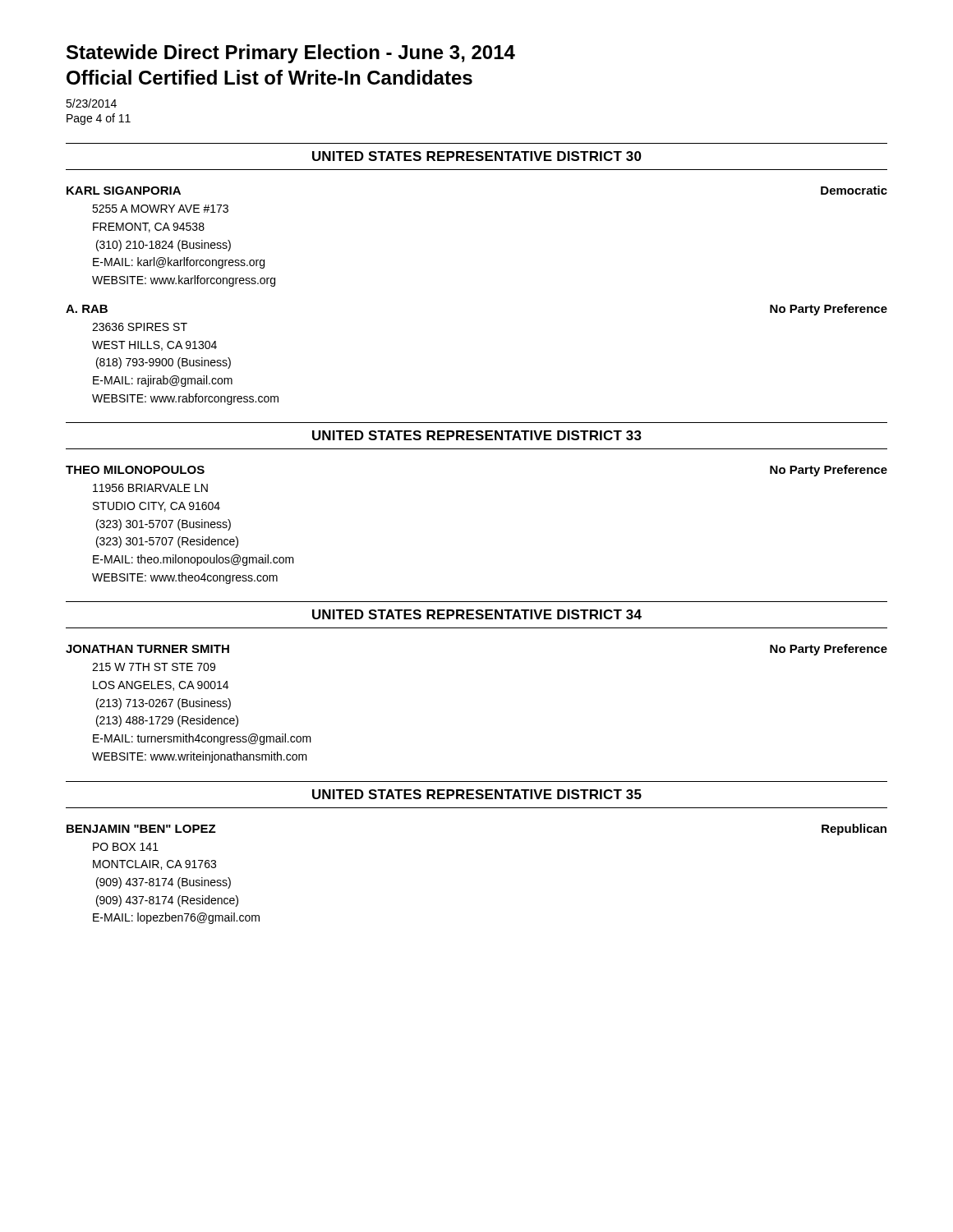Click on the section header containing "UNITED STATES REPRESENTATIVE DISTRICT 30"
The width and height of the screenshot is (953, 1232).
click(x=476, y=157)
